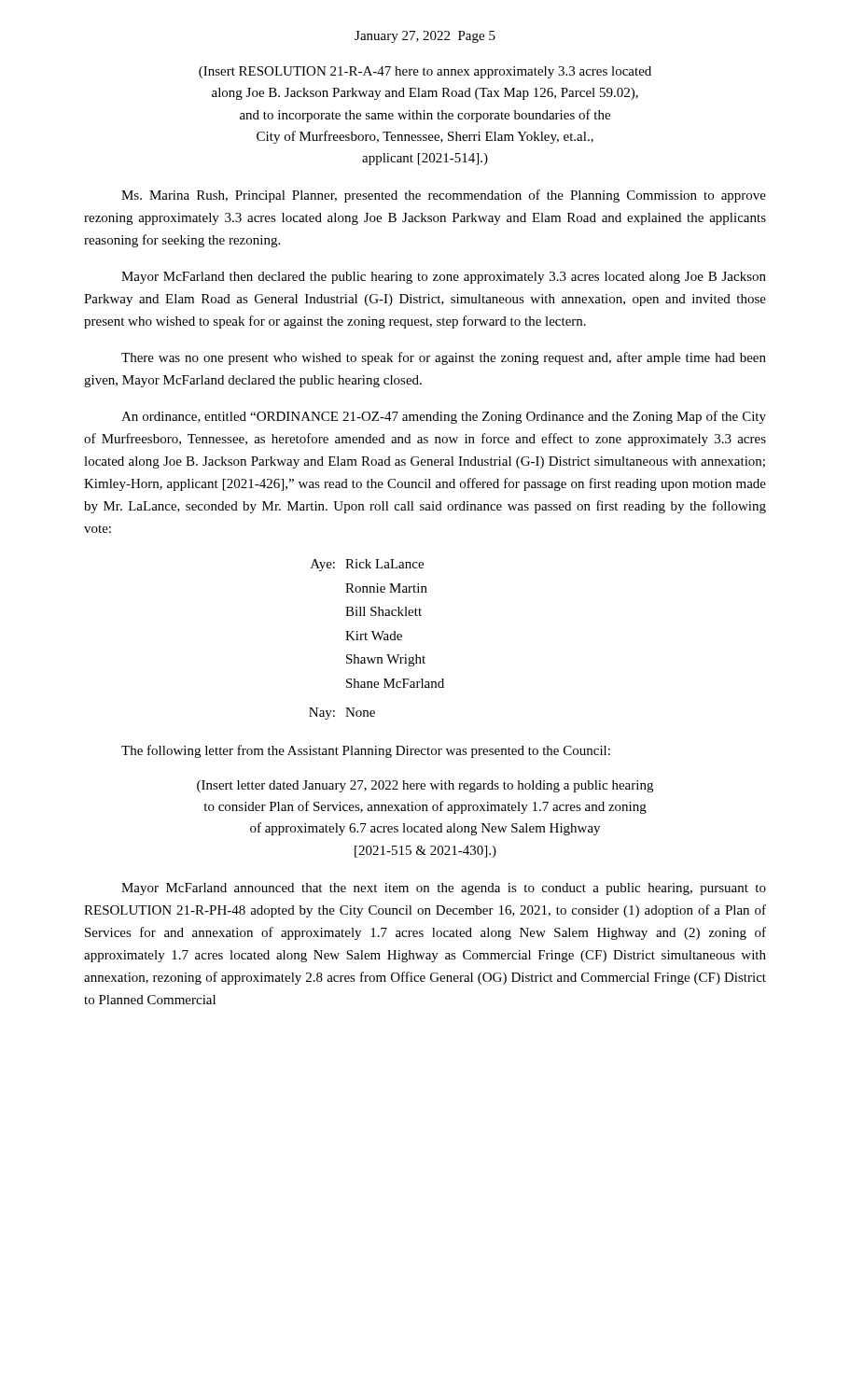
Task: Locate the text "Shawn Wright"
Action: (x=385, y=659)
